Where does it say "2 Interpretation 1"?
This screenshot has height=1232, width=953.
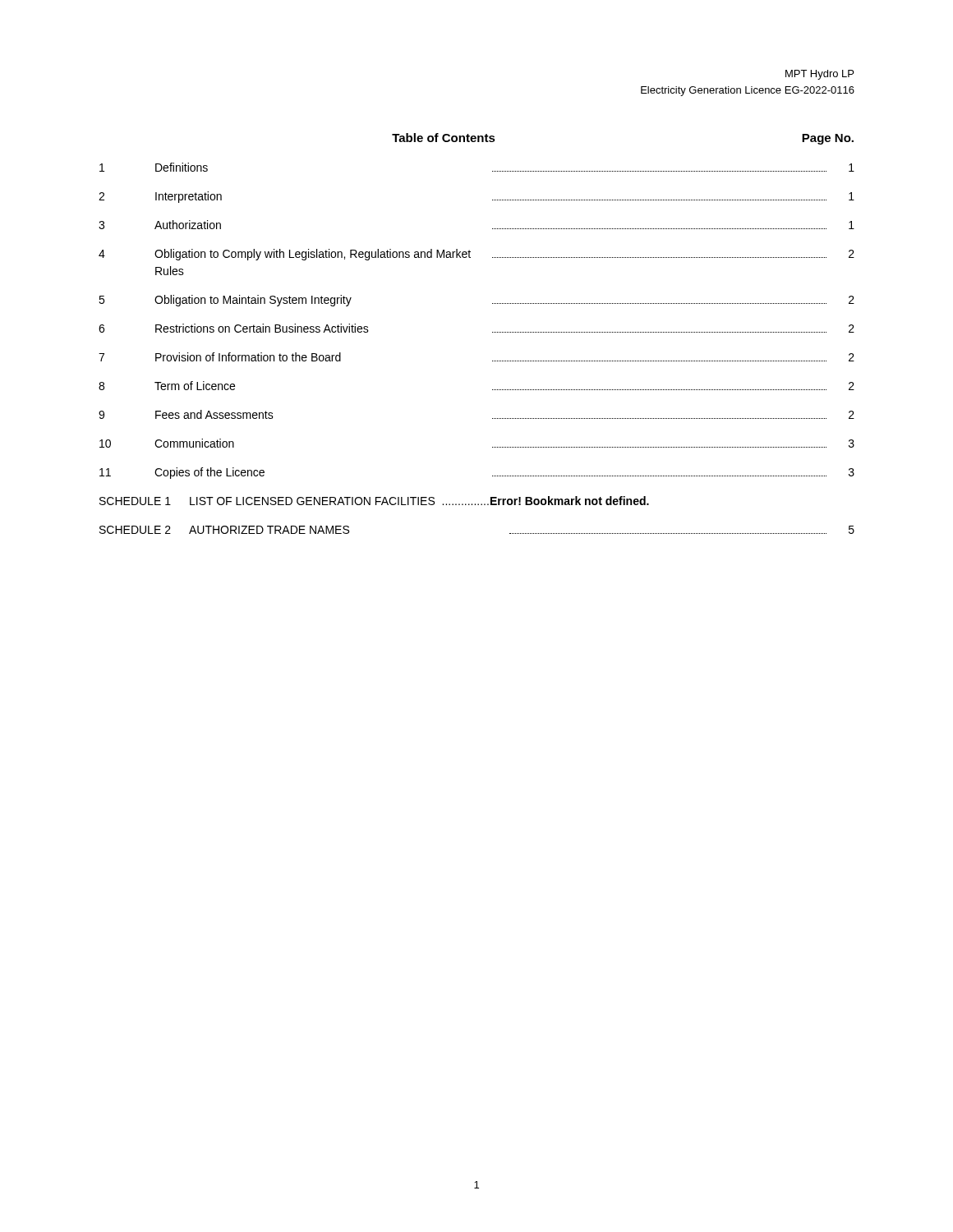(101, 197)
